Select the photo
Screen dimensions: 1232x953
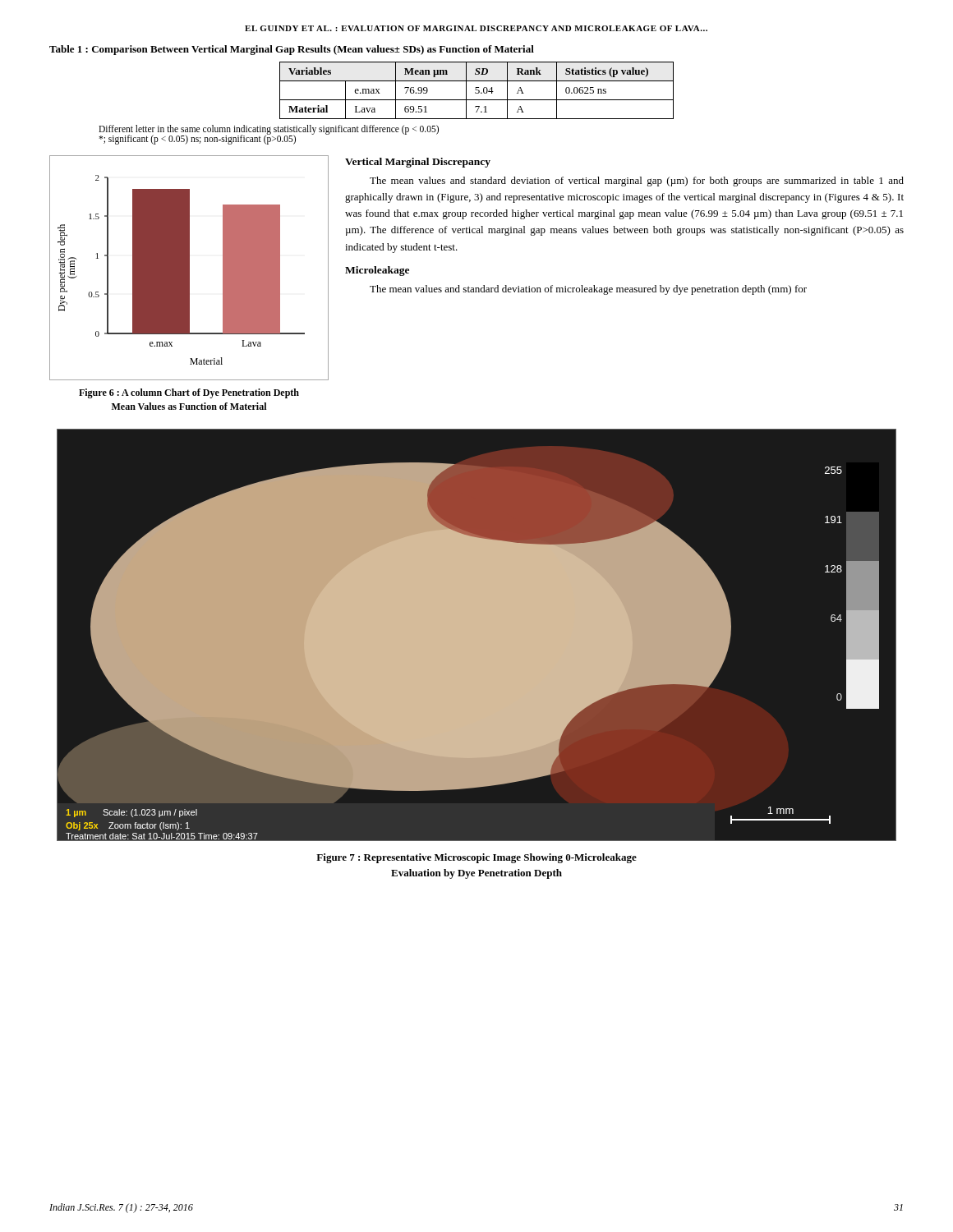point(476,635)
